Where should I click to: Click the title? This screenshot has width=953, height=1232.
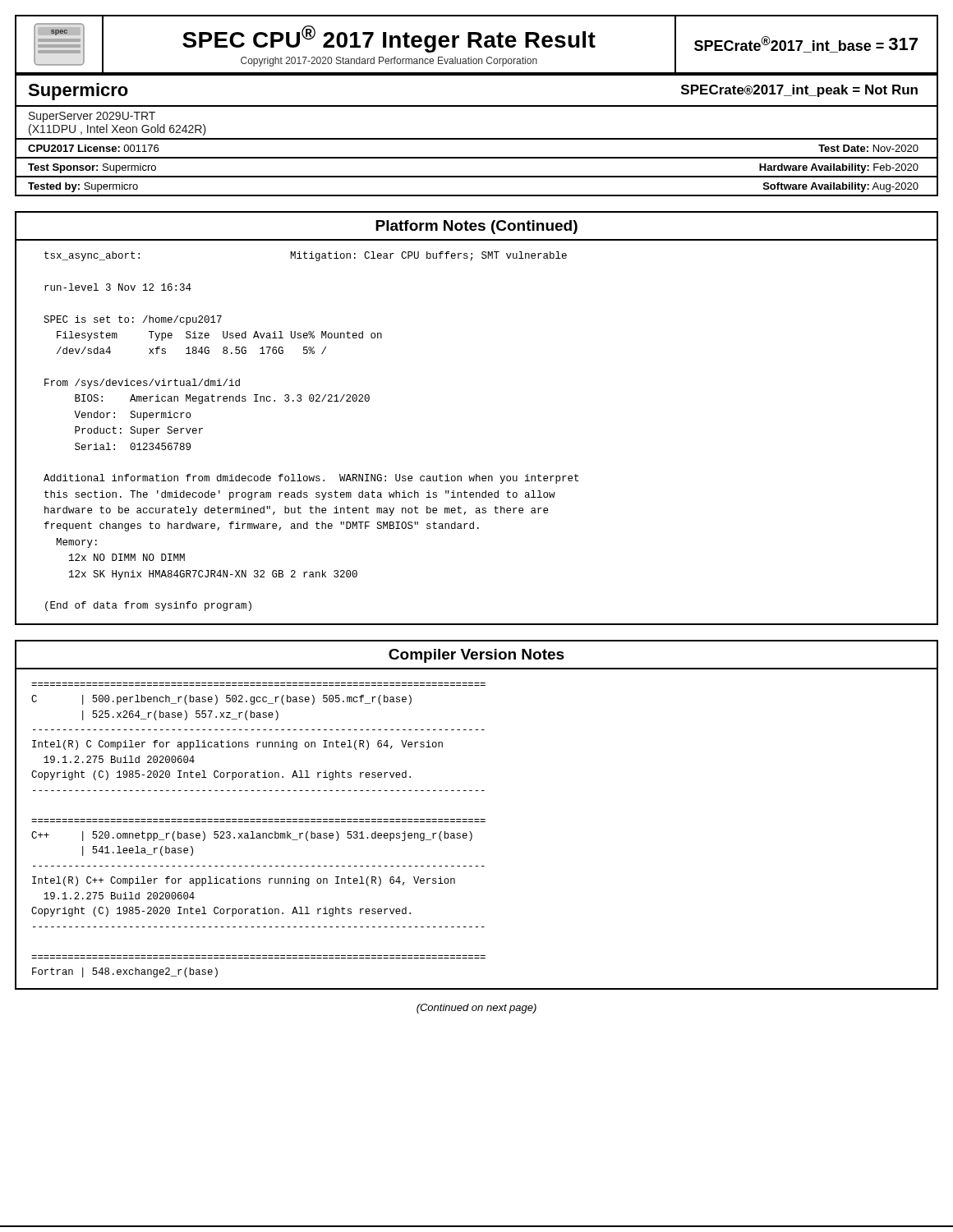pyautogui.click(x=389, y=44)
